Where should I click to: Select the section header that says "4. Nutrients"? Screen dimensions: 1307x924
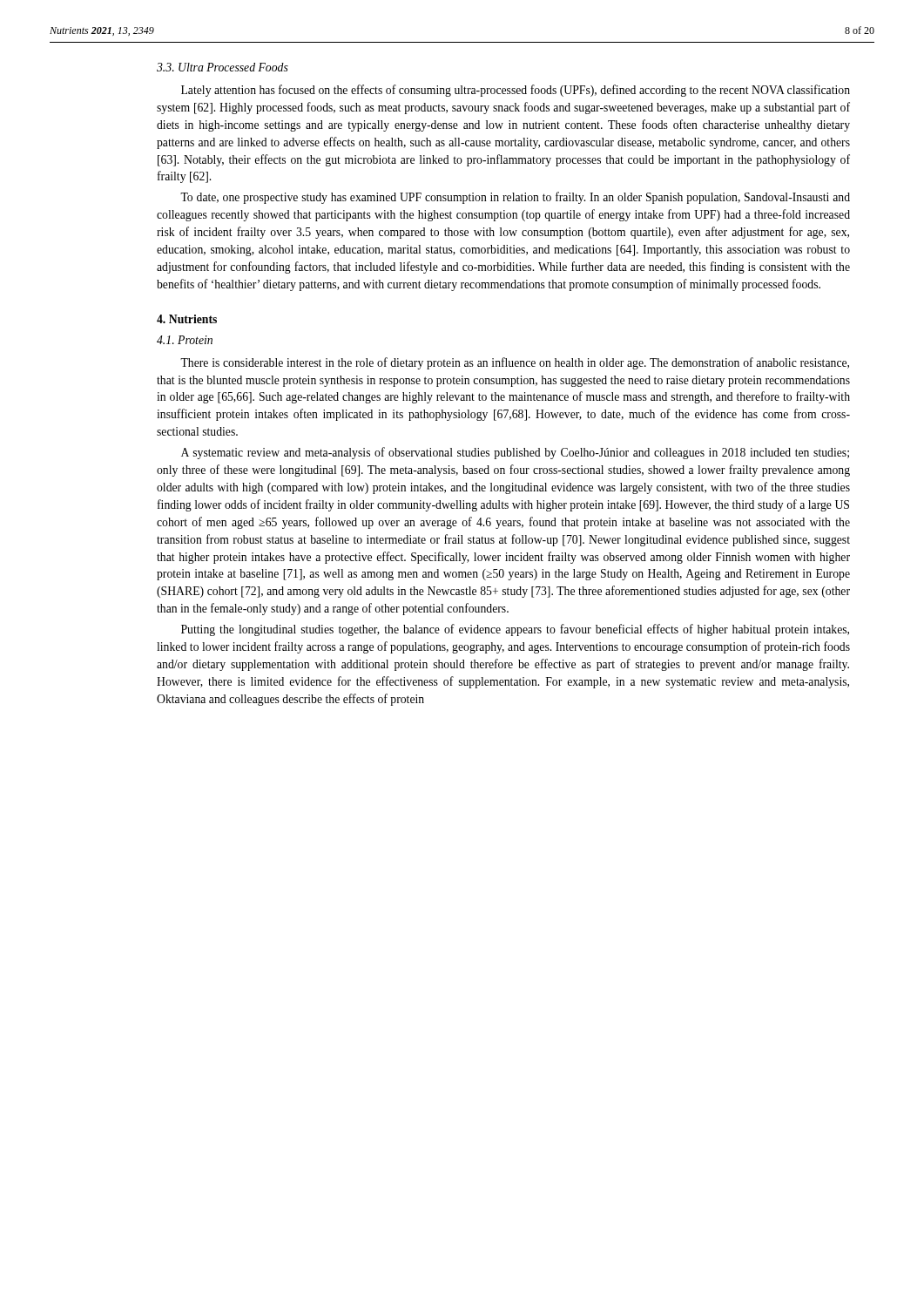[x=187, y=319]
